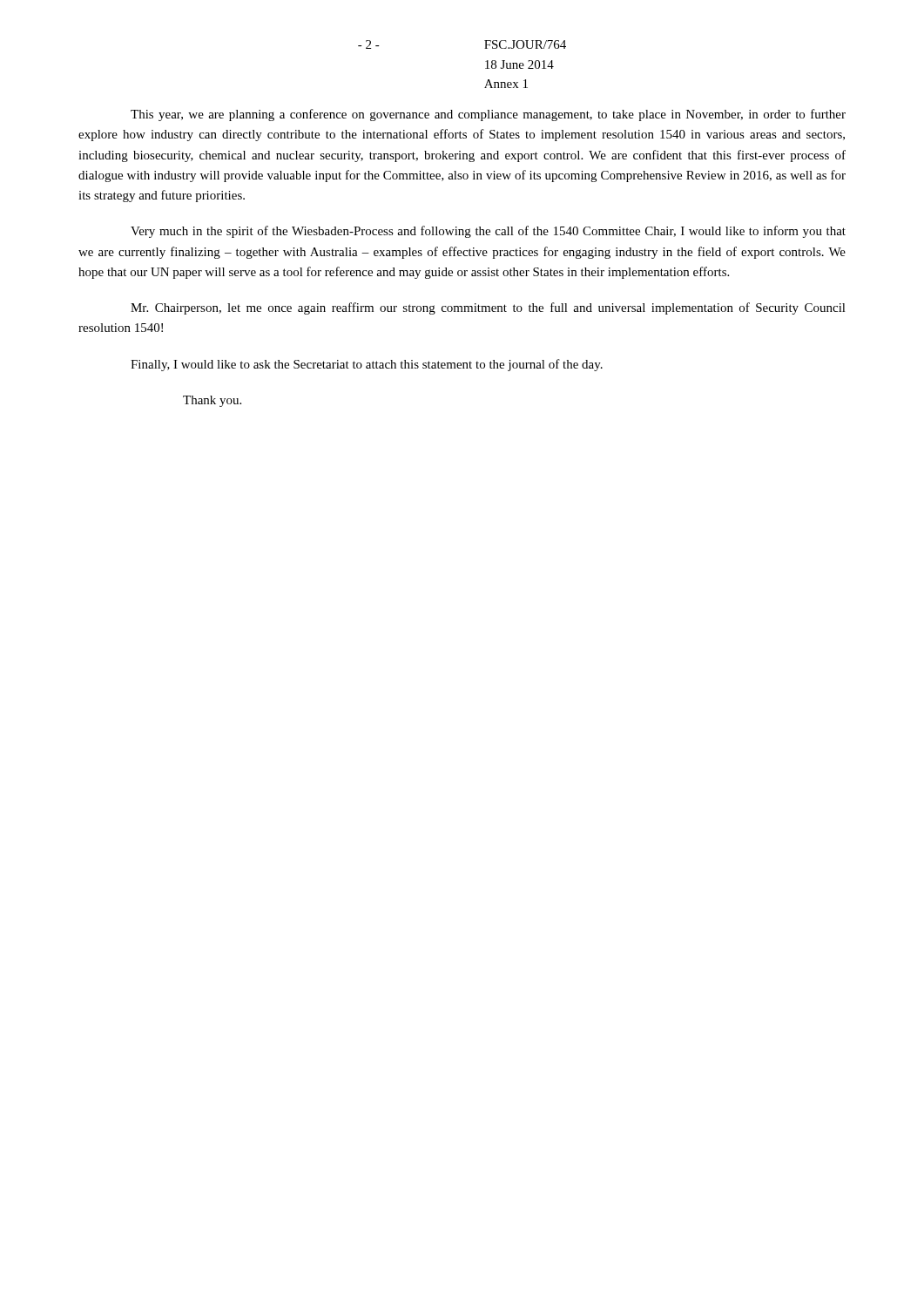Locate the element starting "Mr. Chairperson, let me once again reaffirm"
The width and height of the screenshot is (924, 1307).
(x=462, y=318)
